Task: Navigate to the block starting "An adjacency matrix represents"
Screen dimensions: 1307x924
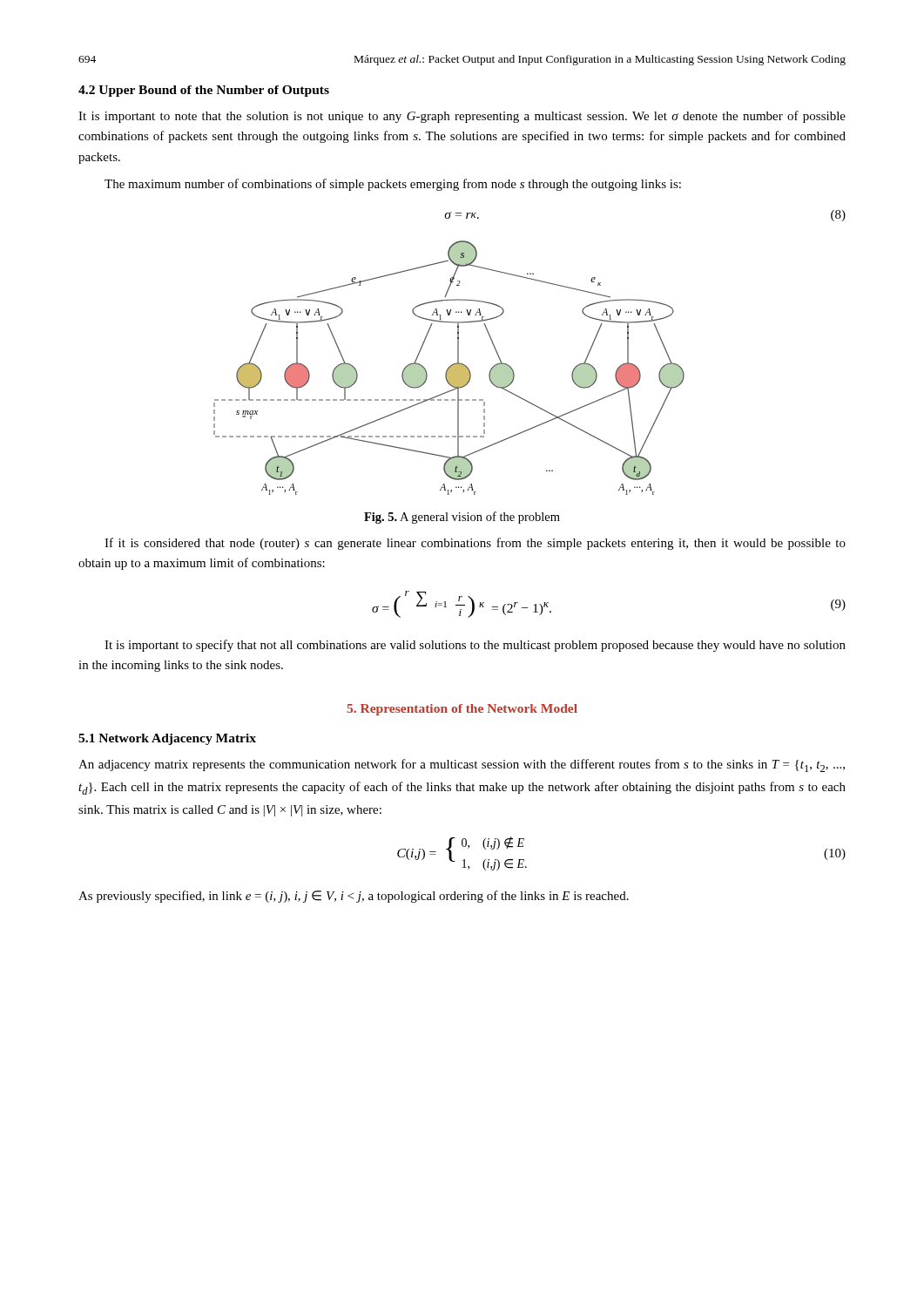Action: pyautogui.click(x=462, y=787)
